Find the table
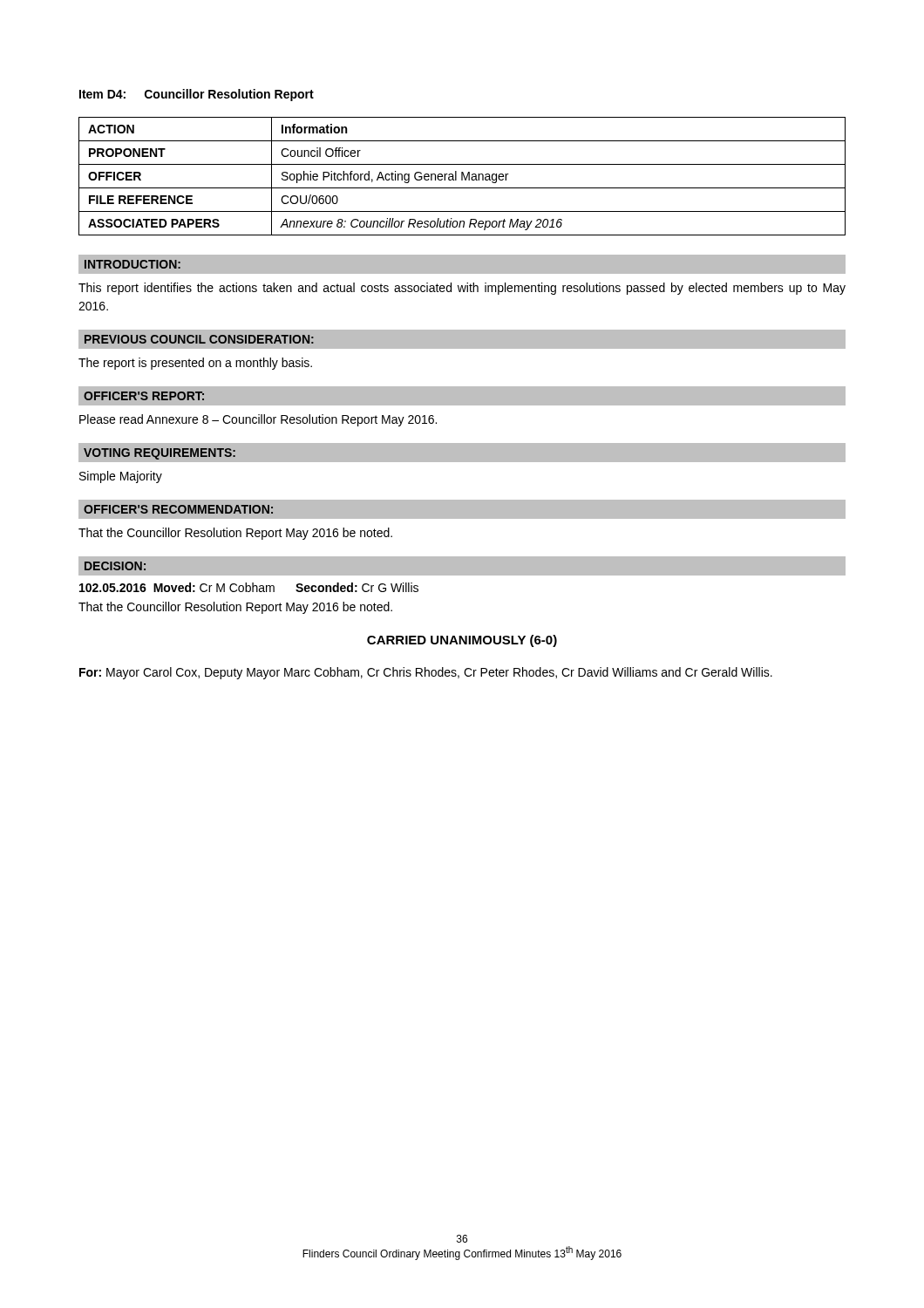Image resolution: width=924 pixels, height=1308 pixels. pyautogui.click(x=462, y=176)
